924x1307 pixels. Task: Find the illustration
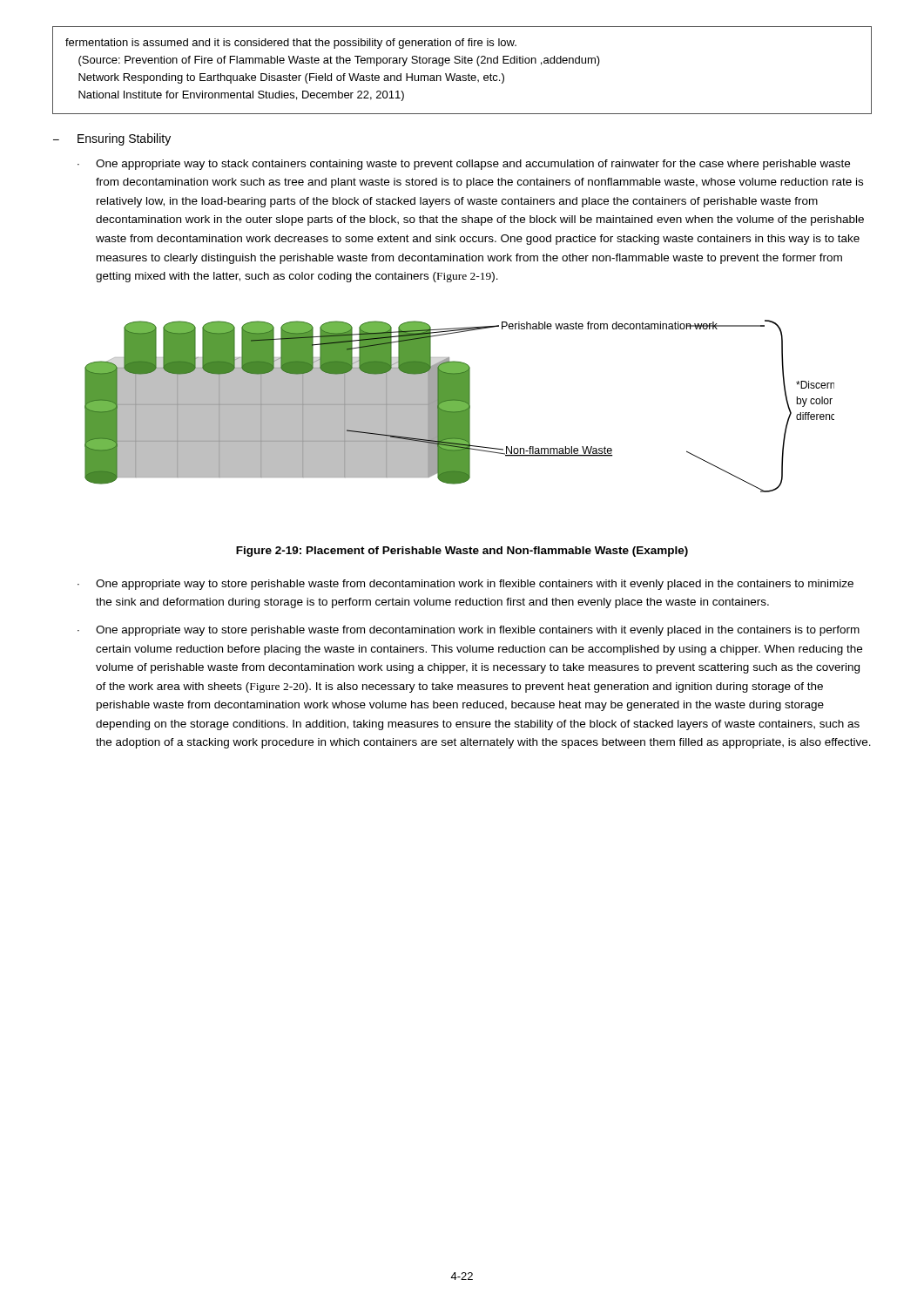(474, 419)
